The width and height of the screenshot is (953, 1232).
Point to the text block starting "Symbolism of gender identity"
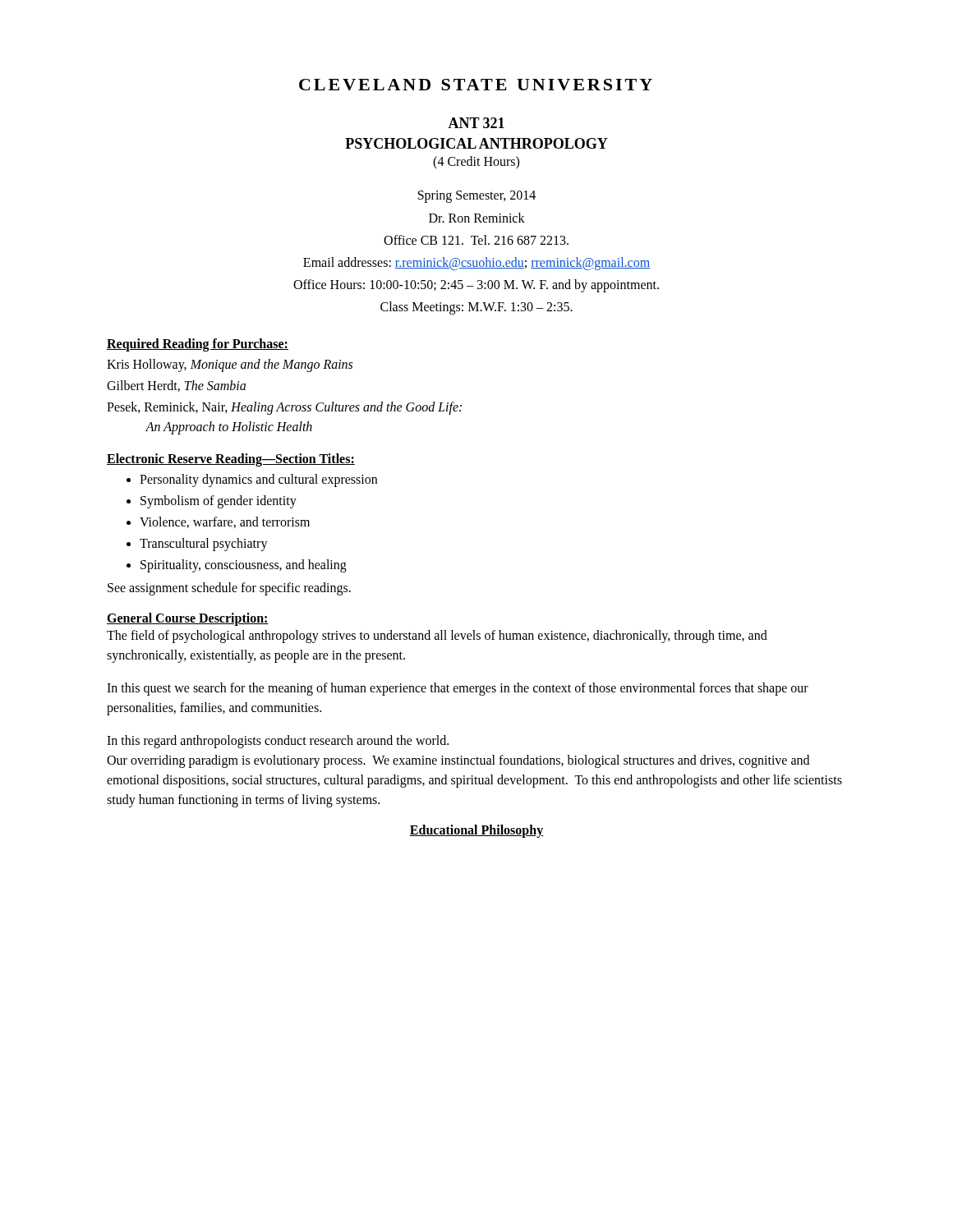click(x=218, y=500)
